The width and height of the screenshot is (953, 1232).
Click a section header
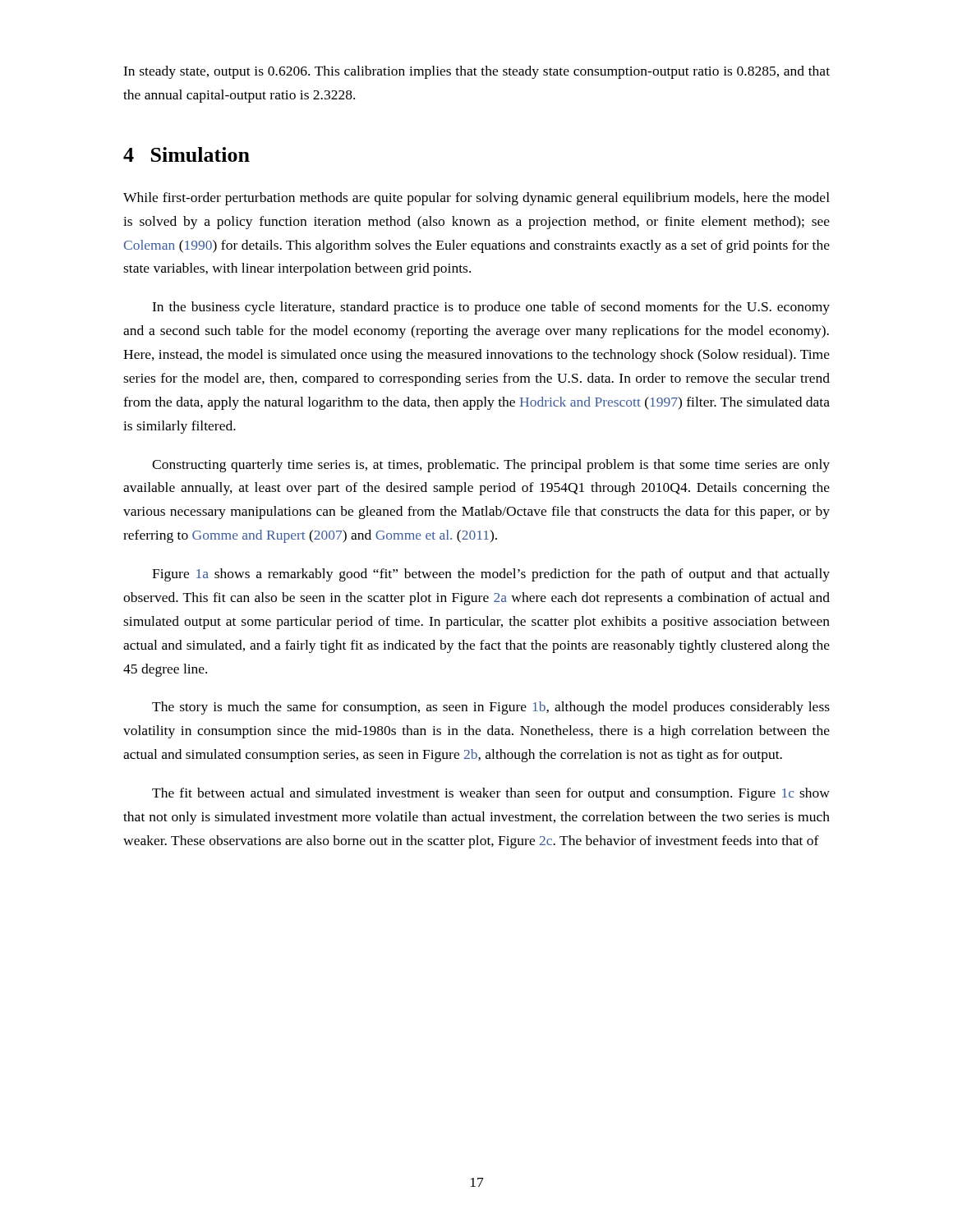[x=476, y=155]
